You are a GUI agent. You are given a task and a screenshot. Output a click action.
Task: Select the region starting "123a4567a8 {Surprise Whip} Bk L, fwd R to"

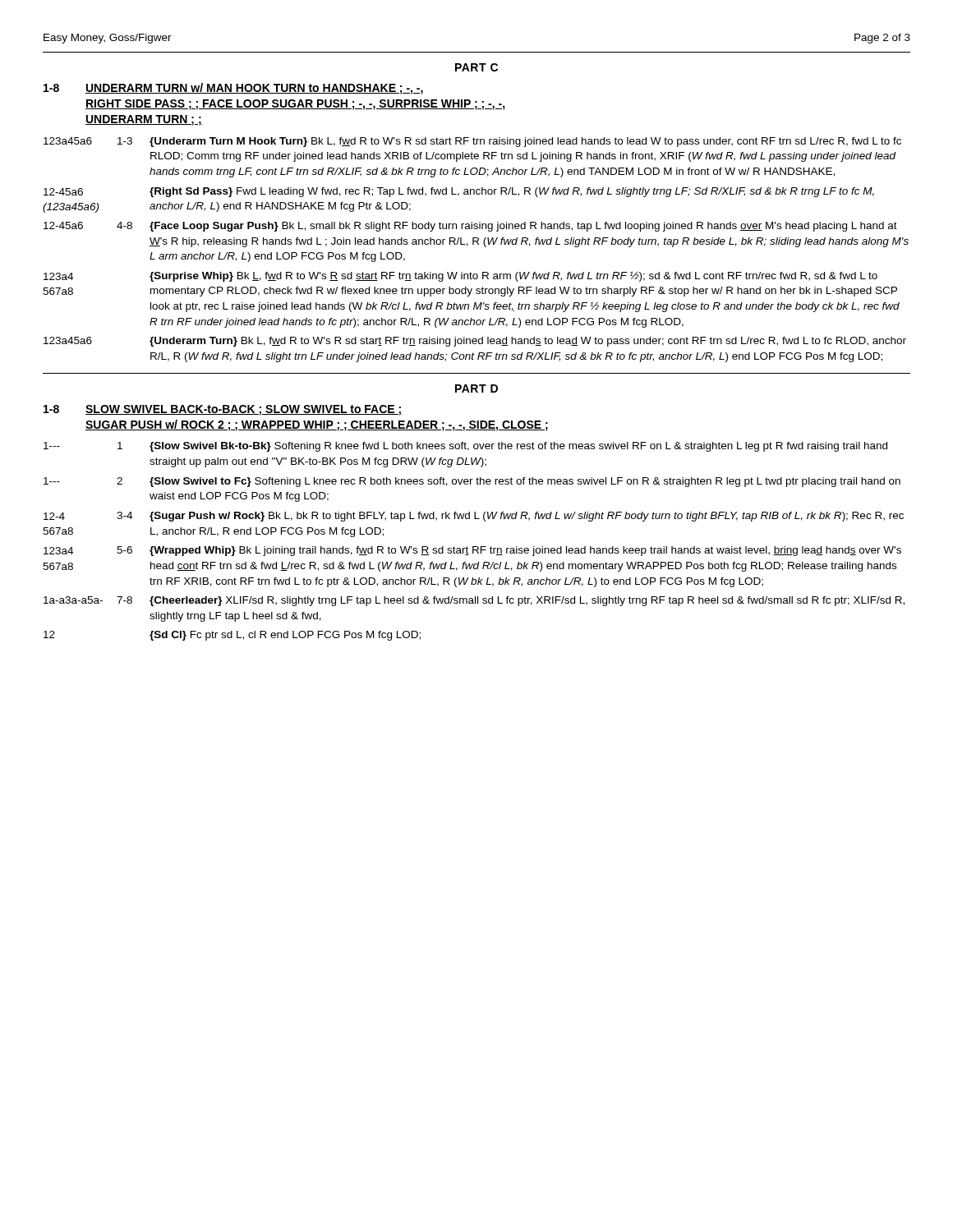click(x=476, y=299)
